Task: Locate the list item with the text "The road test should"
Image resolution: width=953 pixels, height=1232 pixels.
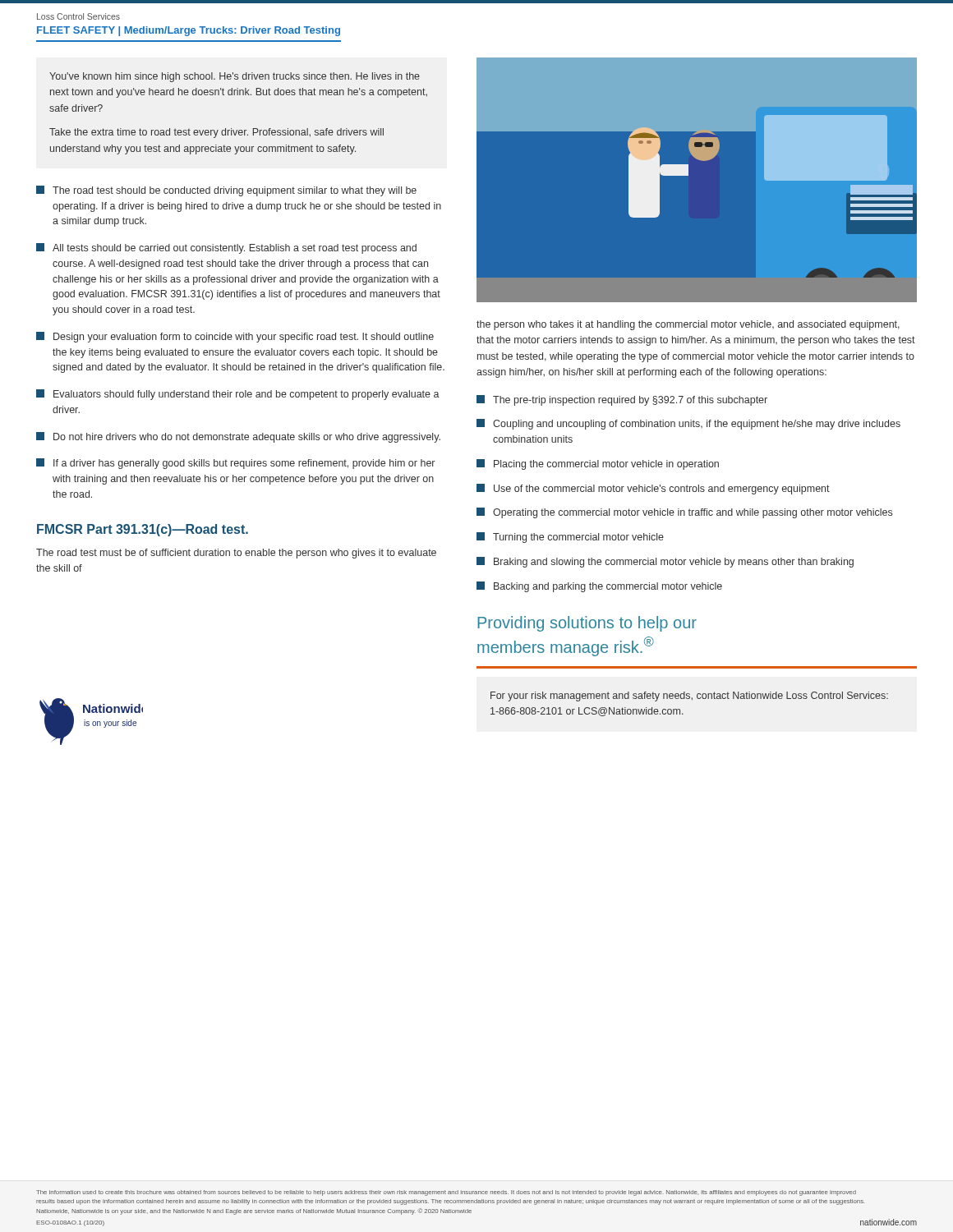Action: point(242,206)
